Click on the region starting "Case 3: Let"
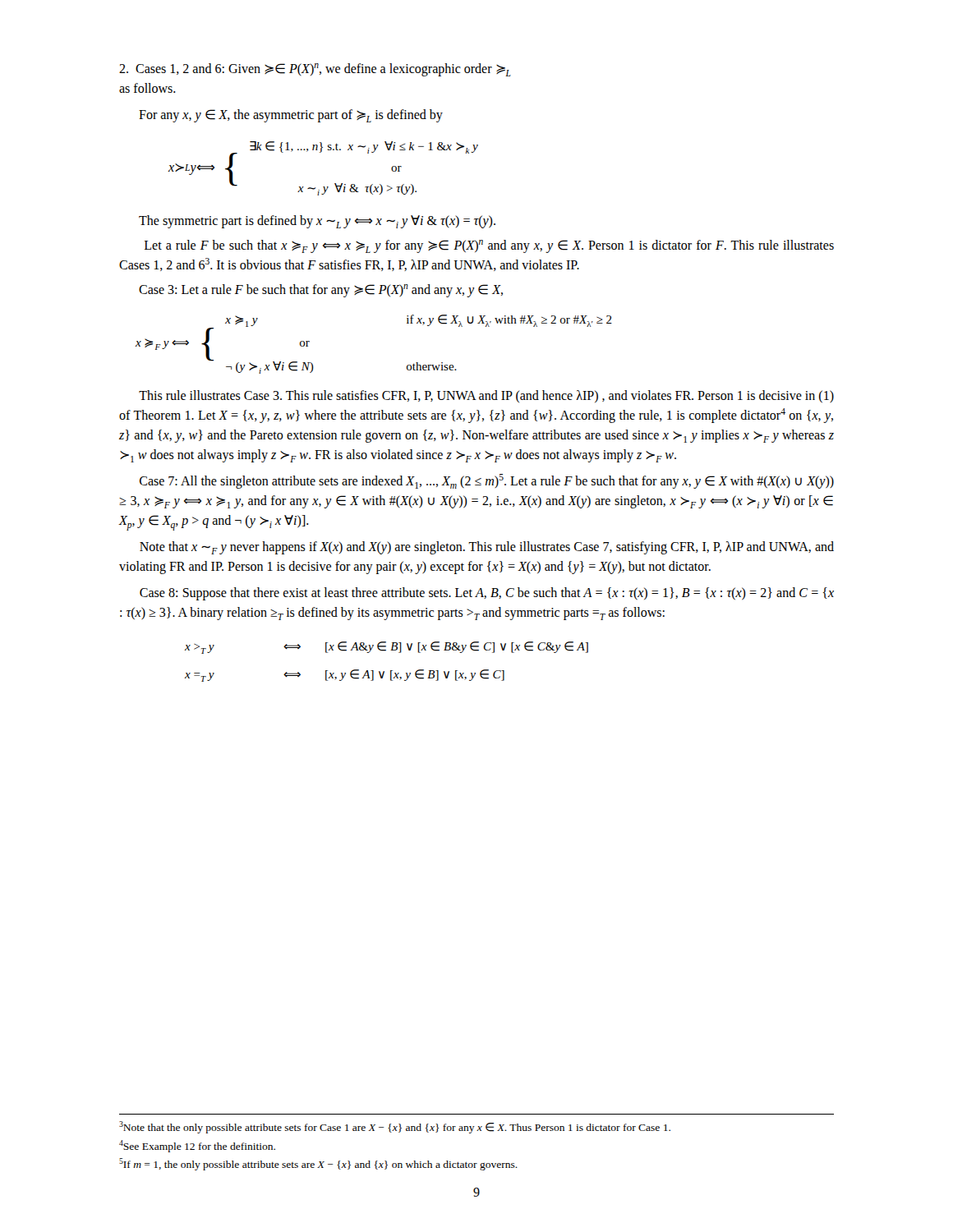Screen dimensions: 1232x953 click(x=311, y=288)
